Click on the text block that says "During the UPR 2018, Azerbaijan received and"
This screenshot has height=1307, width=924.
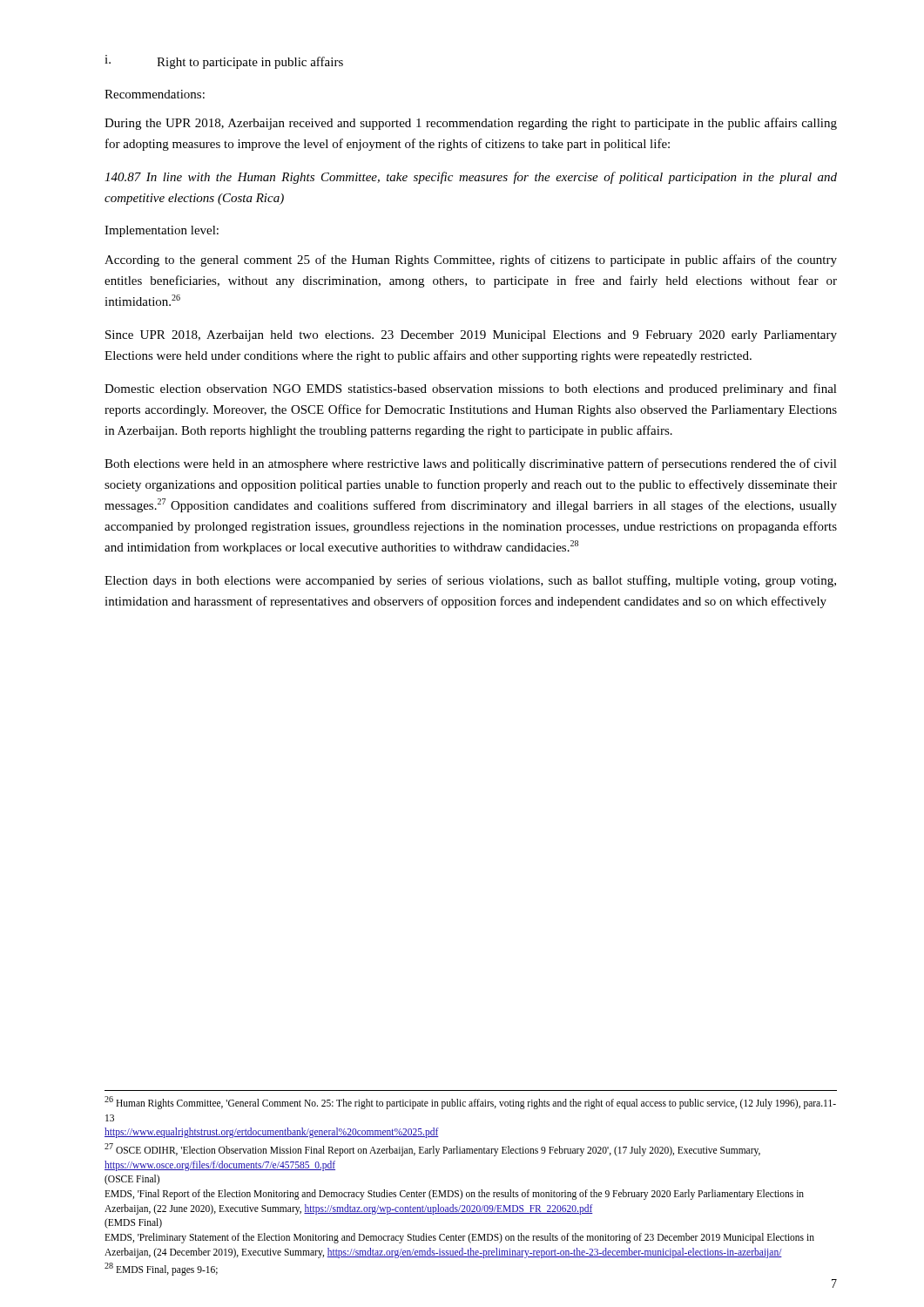coord(471,133)
